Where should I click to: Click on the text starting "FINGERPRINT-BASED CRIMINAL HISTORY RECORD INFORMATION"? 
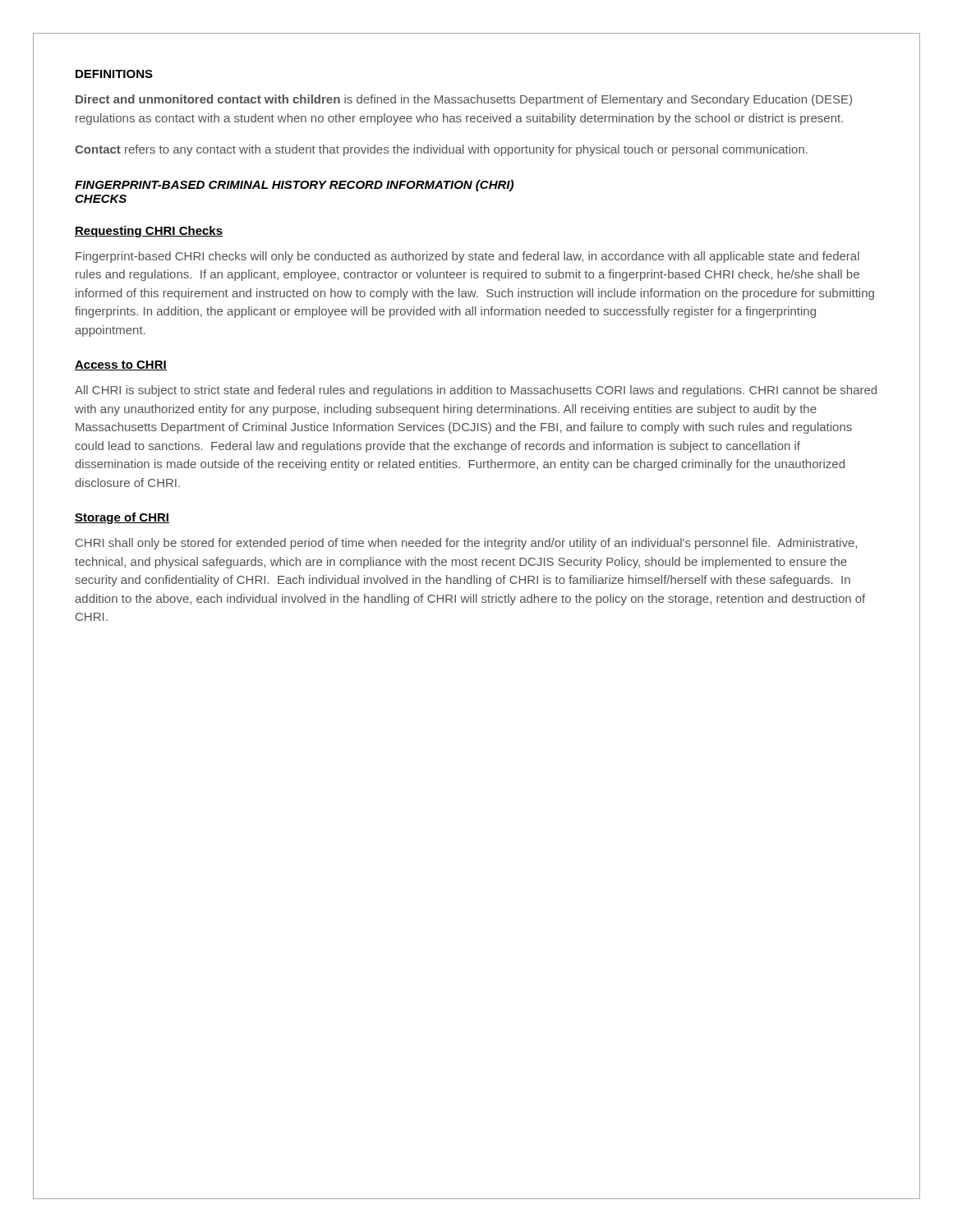point(294,191)
